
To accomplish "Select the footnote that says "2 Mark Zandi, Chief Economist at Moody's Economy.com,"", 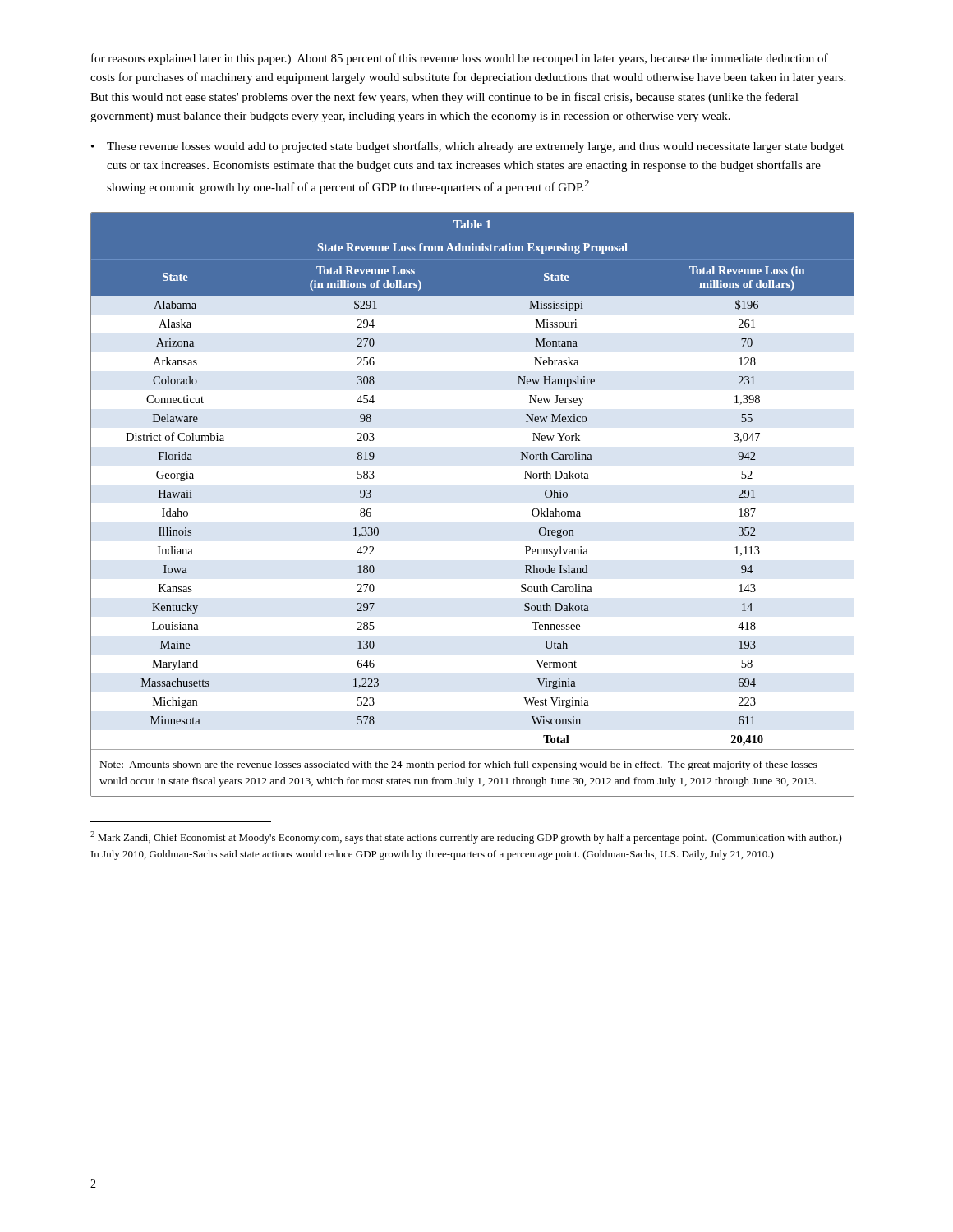I will tap(467, 844).
